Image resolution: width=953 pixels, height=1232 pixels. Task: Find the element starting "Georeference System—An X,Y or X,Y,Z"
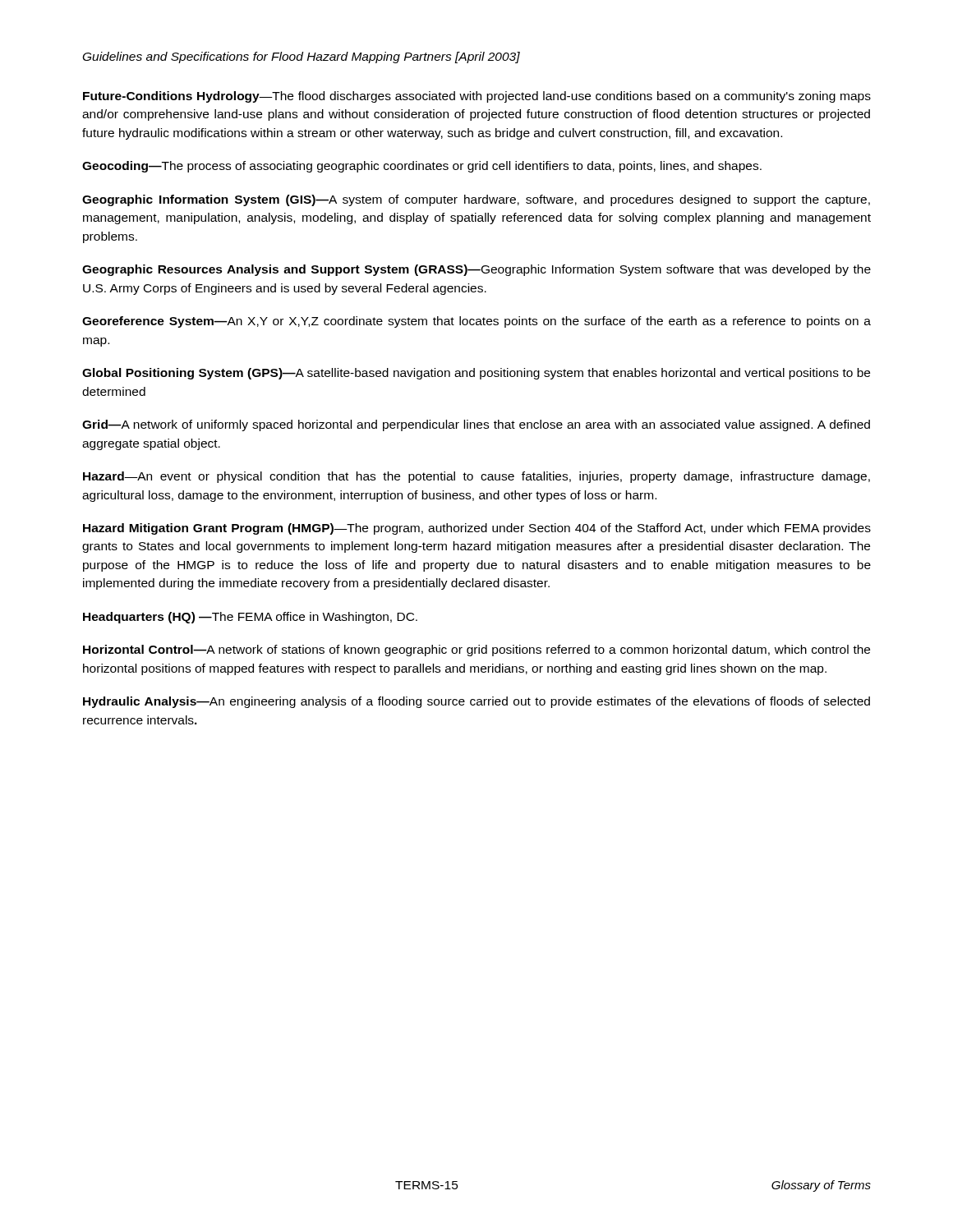(476, 330)
